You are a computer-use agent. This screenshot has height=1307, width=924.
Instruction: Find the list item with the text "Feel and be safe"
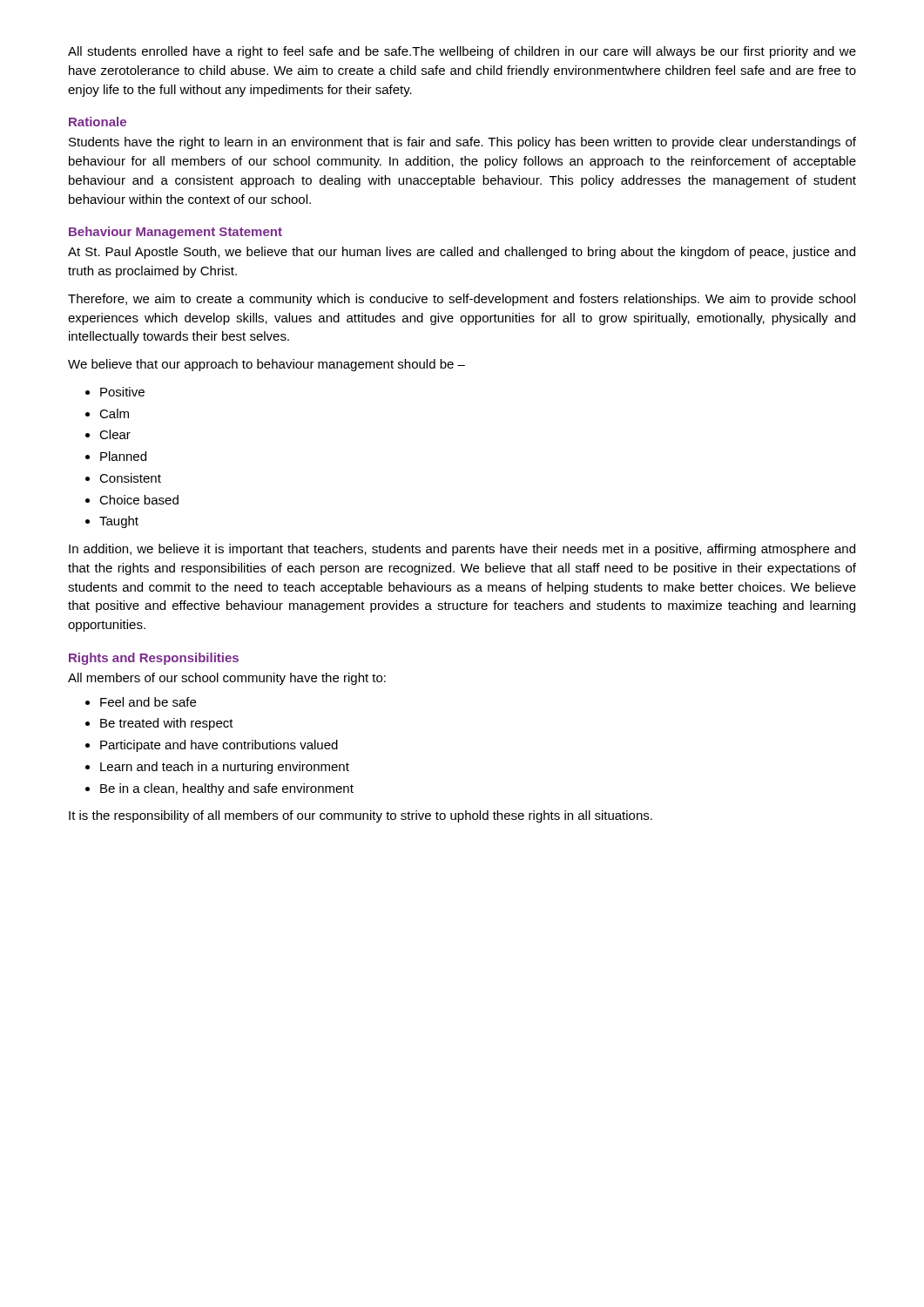148,702
